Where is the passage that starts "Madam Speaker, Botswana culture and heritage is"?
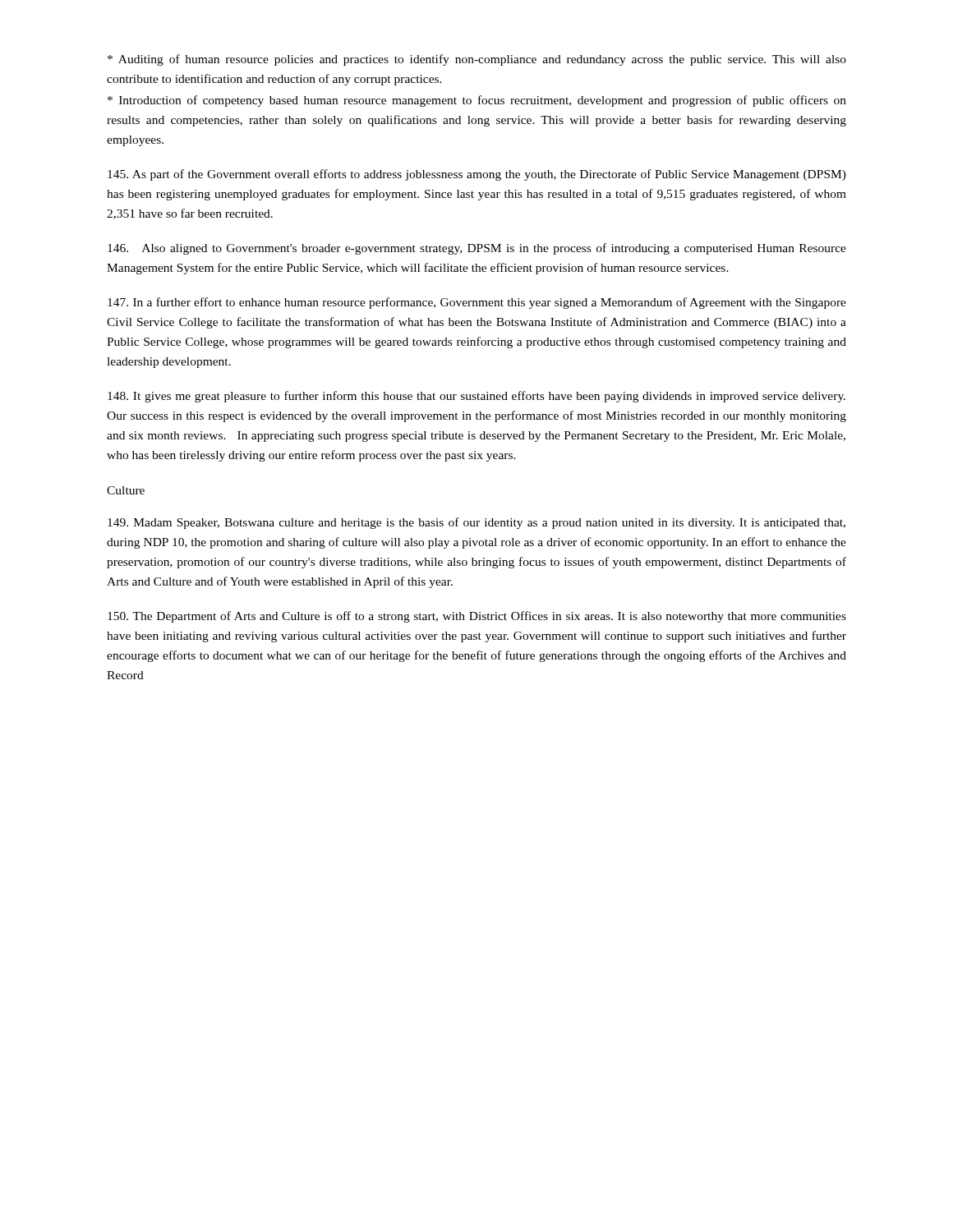 476,552
